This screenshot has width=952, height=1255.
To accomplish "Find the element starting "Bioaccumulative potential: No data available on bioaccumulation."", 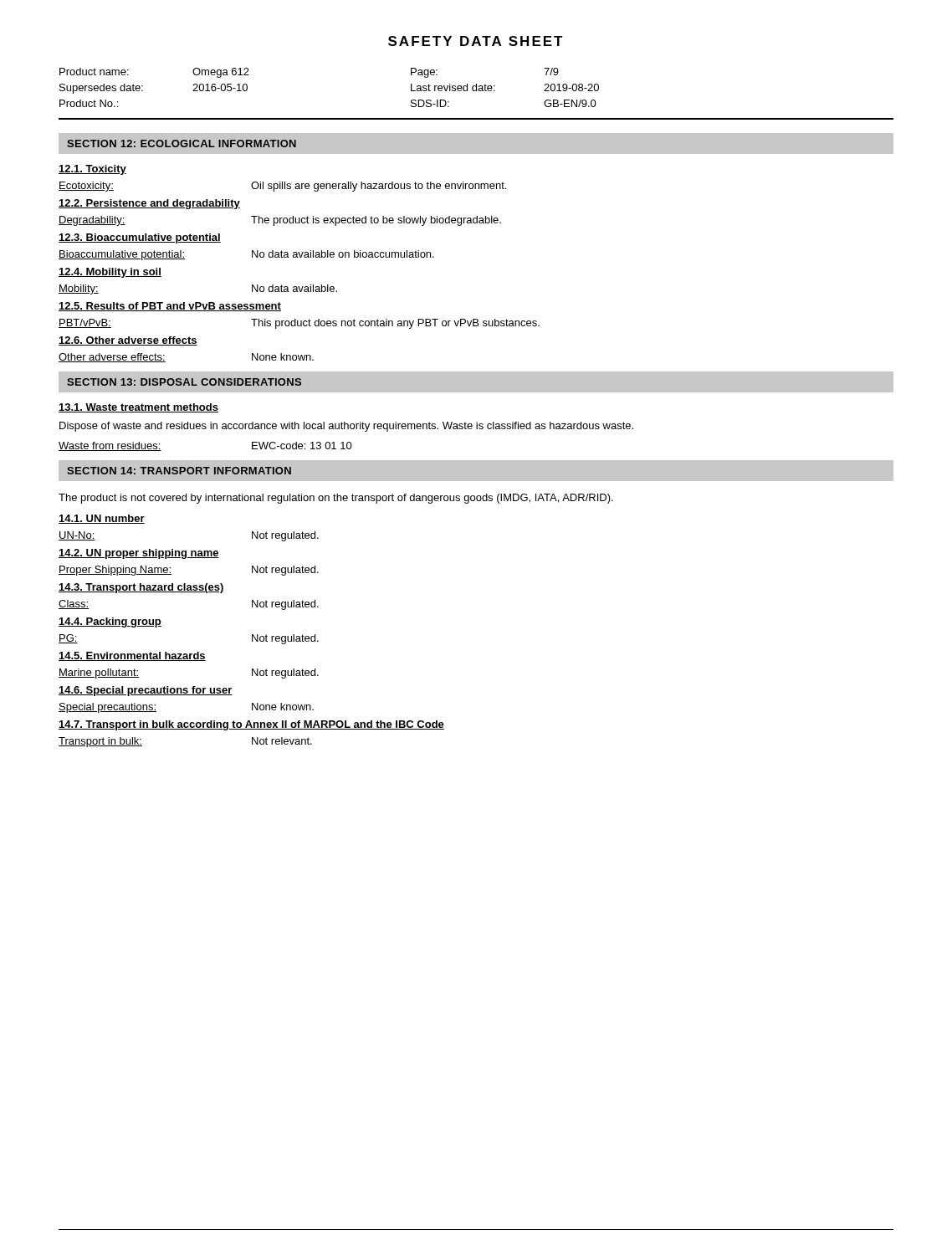I will (247, 254).
